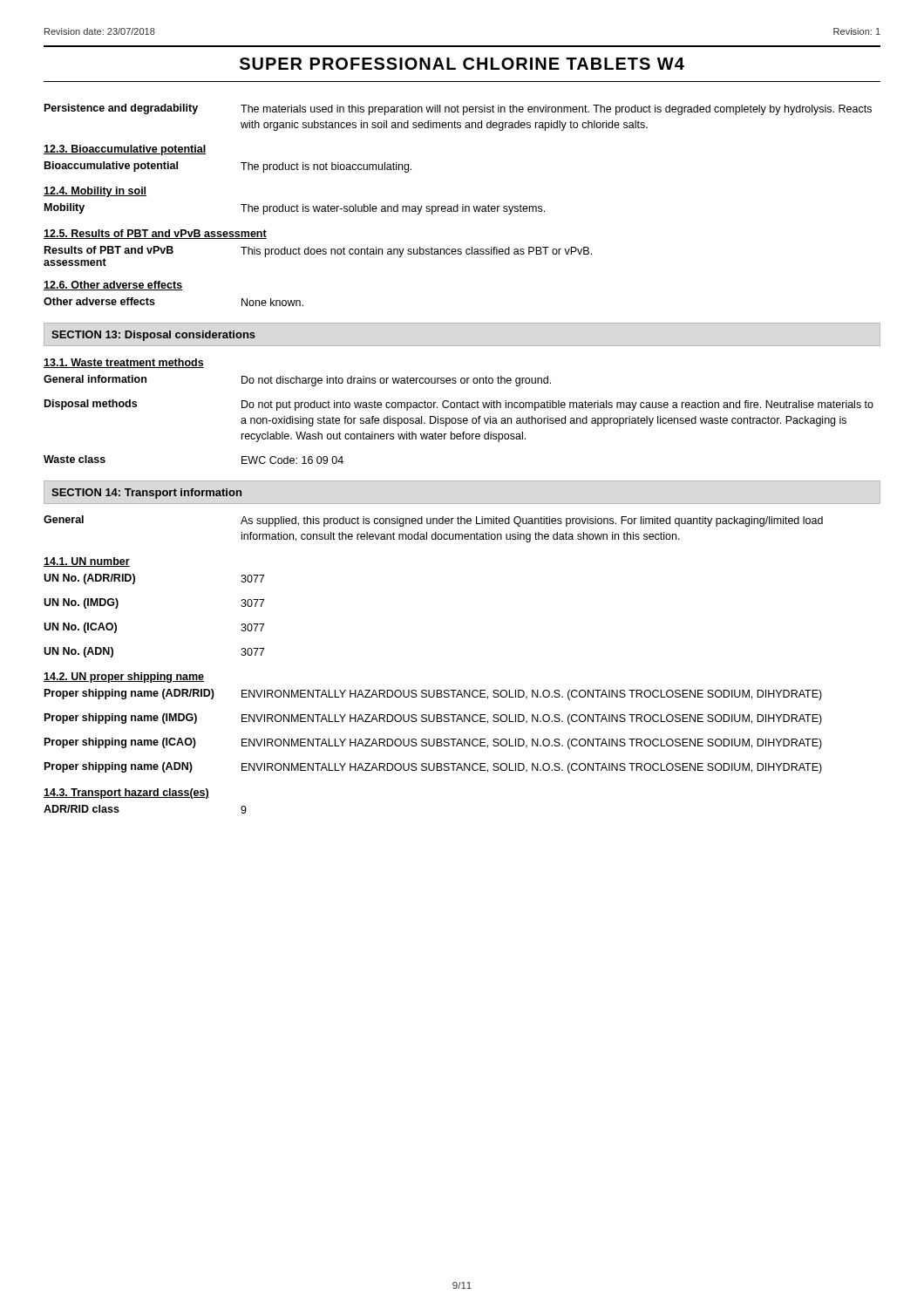Locate the text starting "12.6. Other adverse effects"
Image resolution: width=924 pixels, height=1308 pixels.
[x=113, y=285]
